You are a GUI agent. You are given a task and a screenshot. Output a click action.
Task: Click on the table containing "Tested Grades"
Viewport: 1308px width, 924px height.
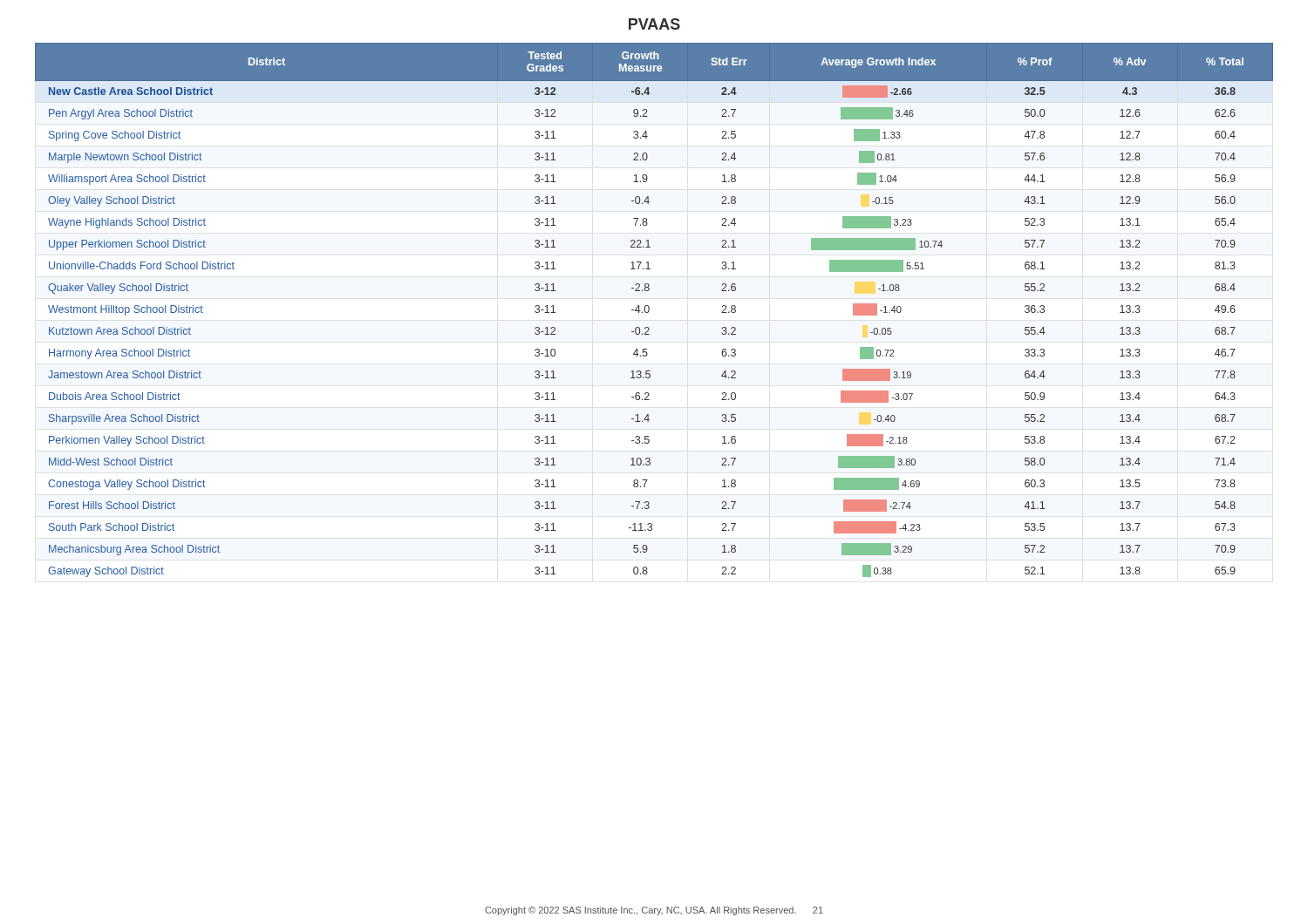pos(654,312)
